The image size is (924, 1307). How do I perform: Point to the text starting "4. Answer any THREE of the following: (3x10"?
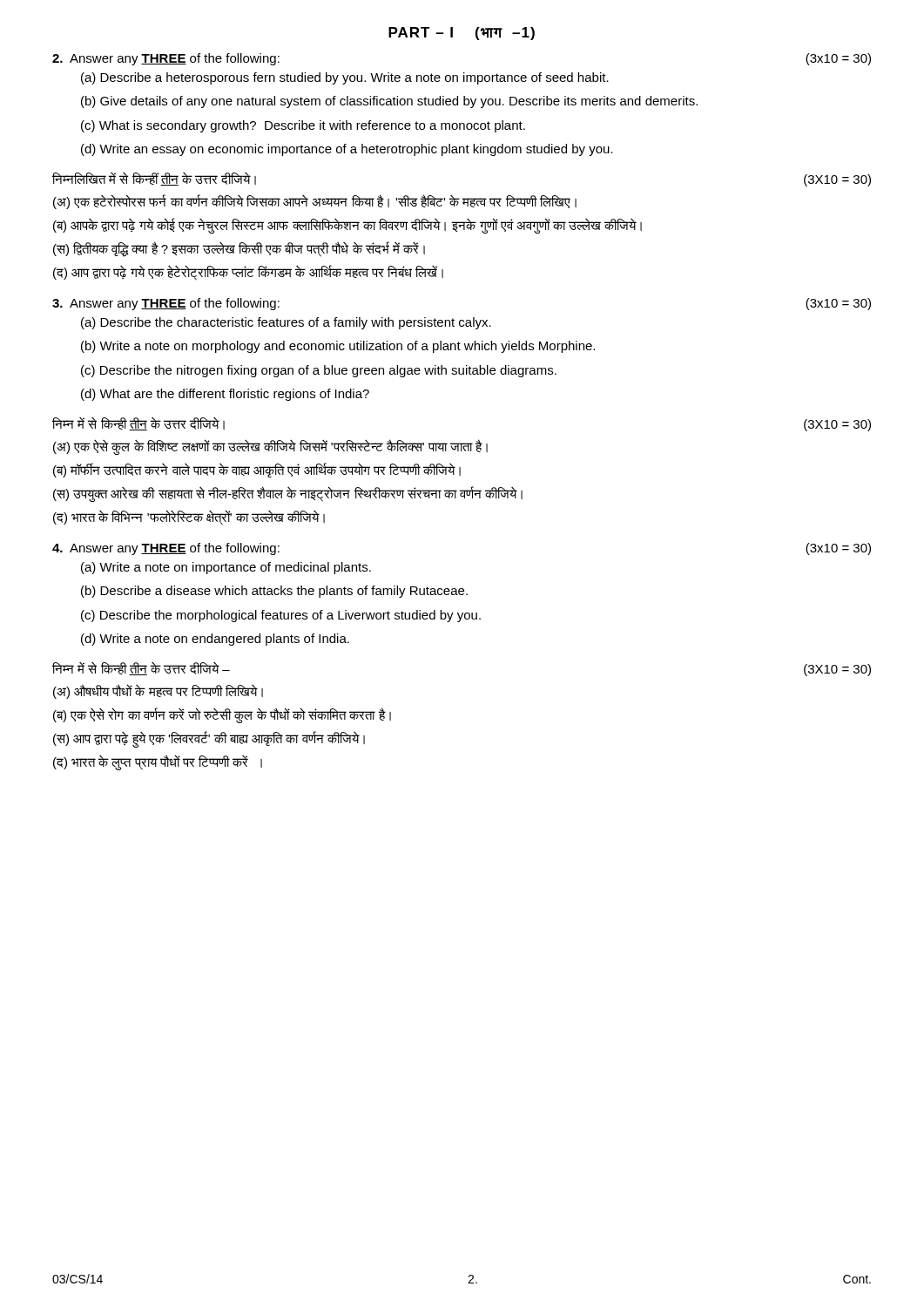[x=462, y=594]
